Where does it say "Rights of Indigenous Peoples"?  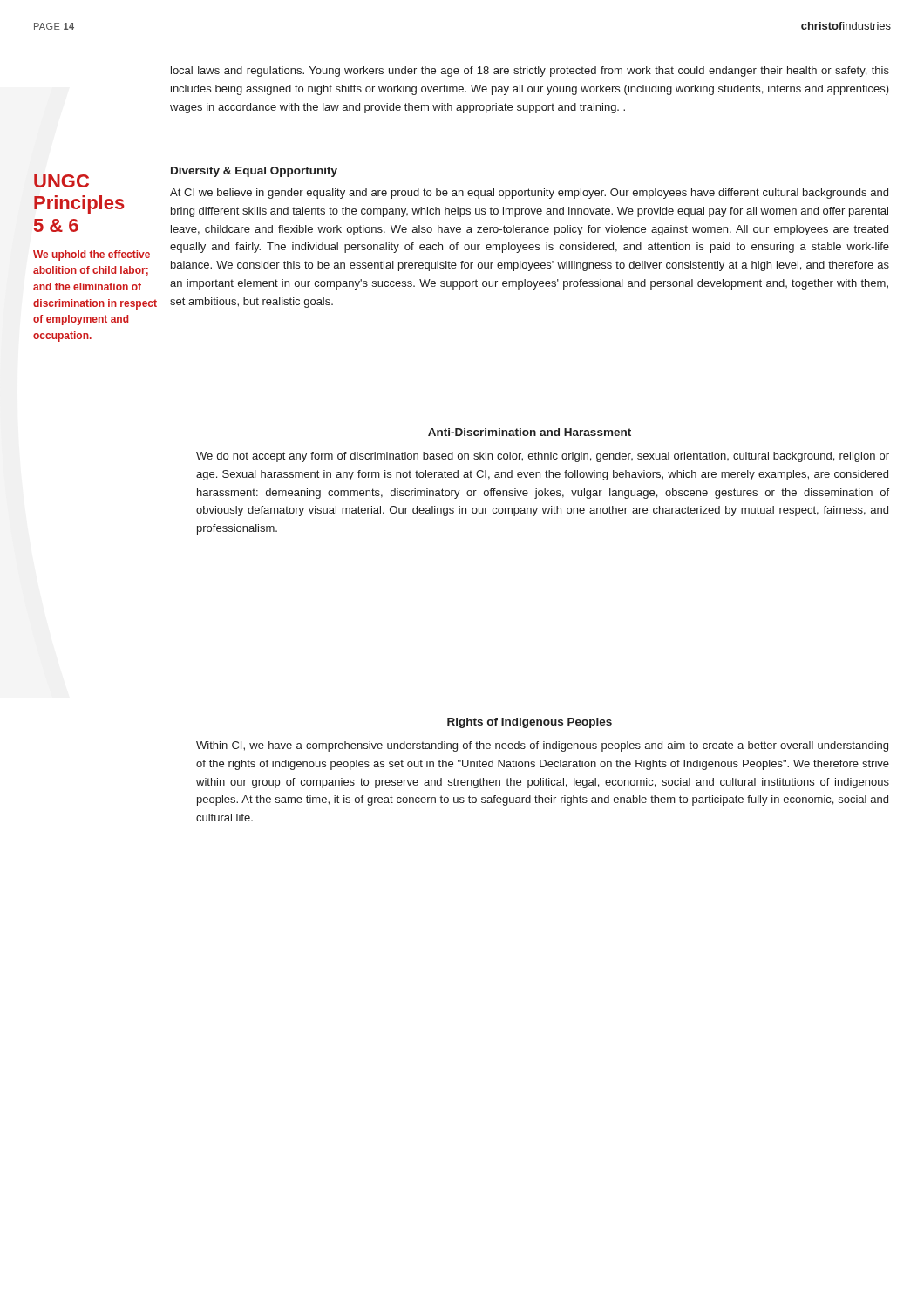[530, 722]
